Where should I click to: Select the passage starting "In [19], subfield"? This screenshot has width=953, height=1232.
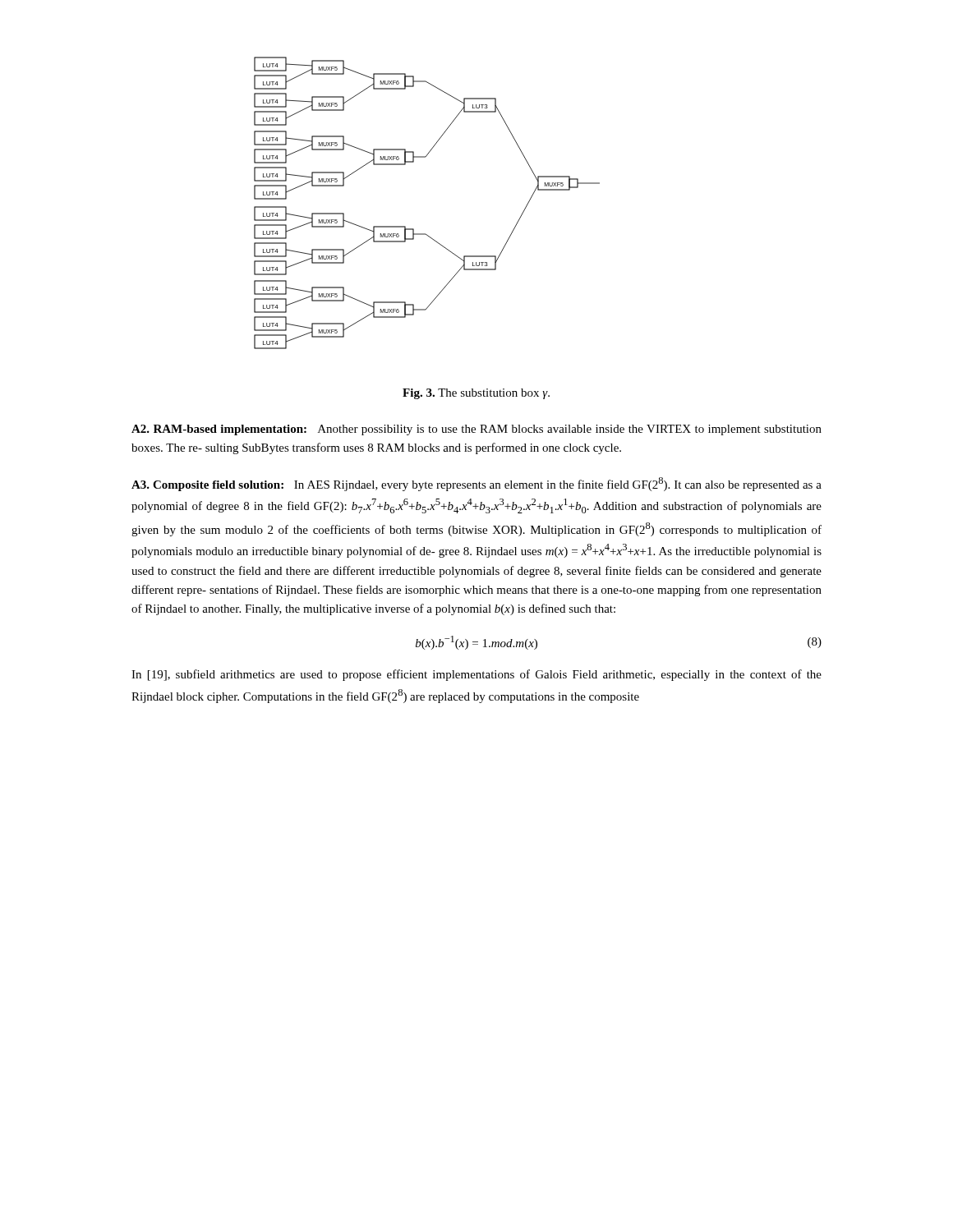tap(476, 685)
